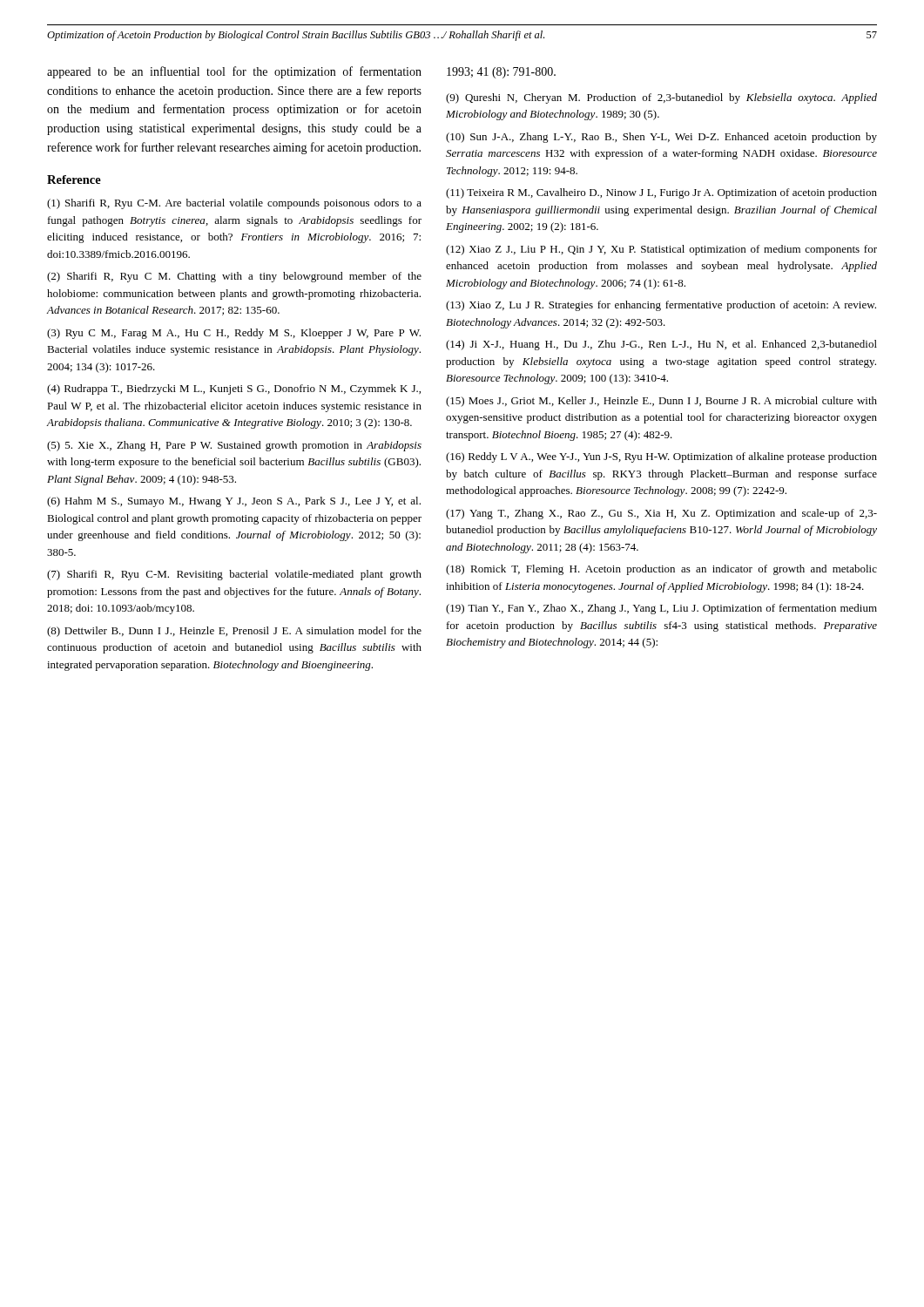Screen dimensions: 1307x924
Task: Click the passage that begins "(7) Sharifi R, Ryu C-M. Revisiting bacterial volatile-mediated"
Action: pyautogui.click(x=234, y=591)
